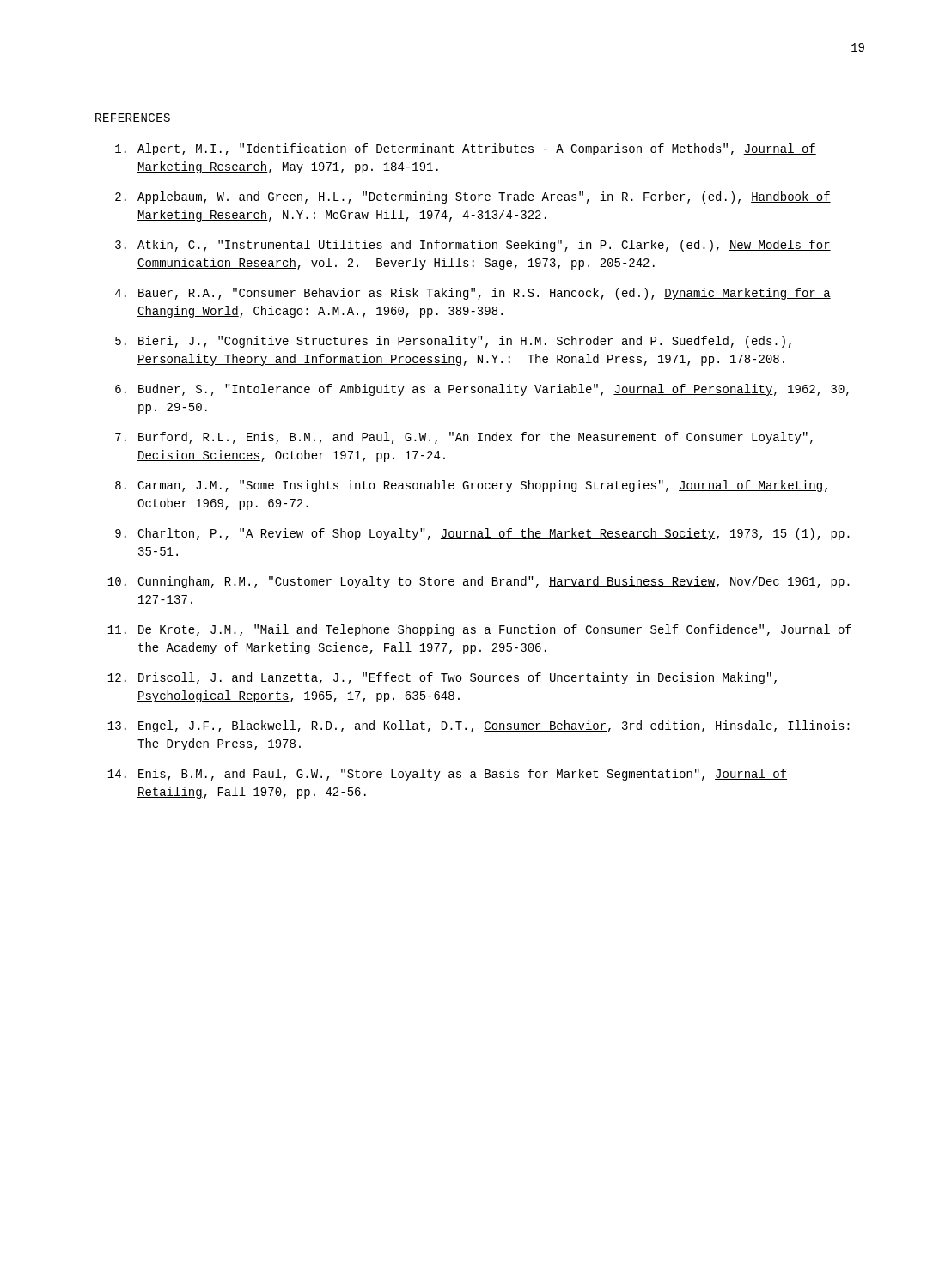Find the block on this page that starts "11. De Krote, J.M.,"
The image size is (927, 1288).
click(x=476, y=640)
